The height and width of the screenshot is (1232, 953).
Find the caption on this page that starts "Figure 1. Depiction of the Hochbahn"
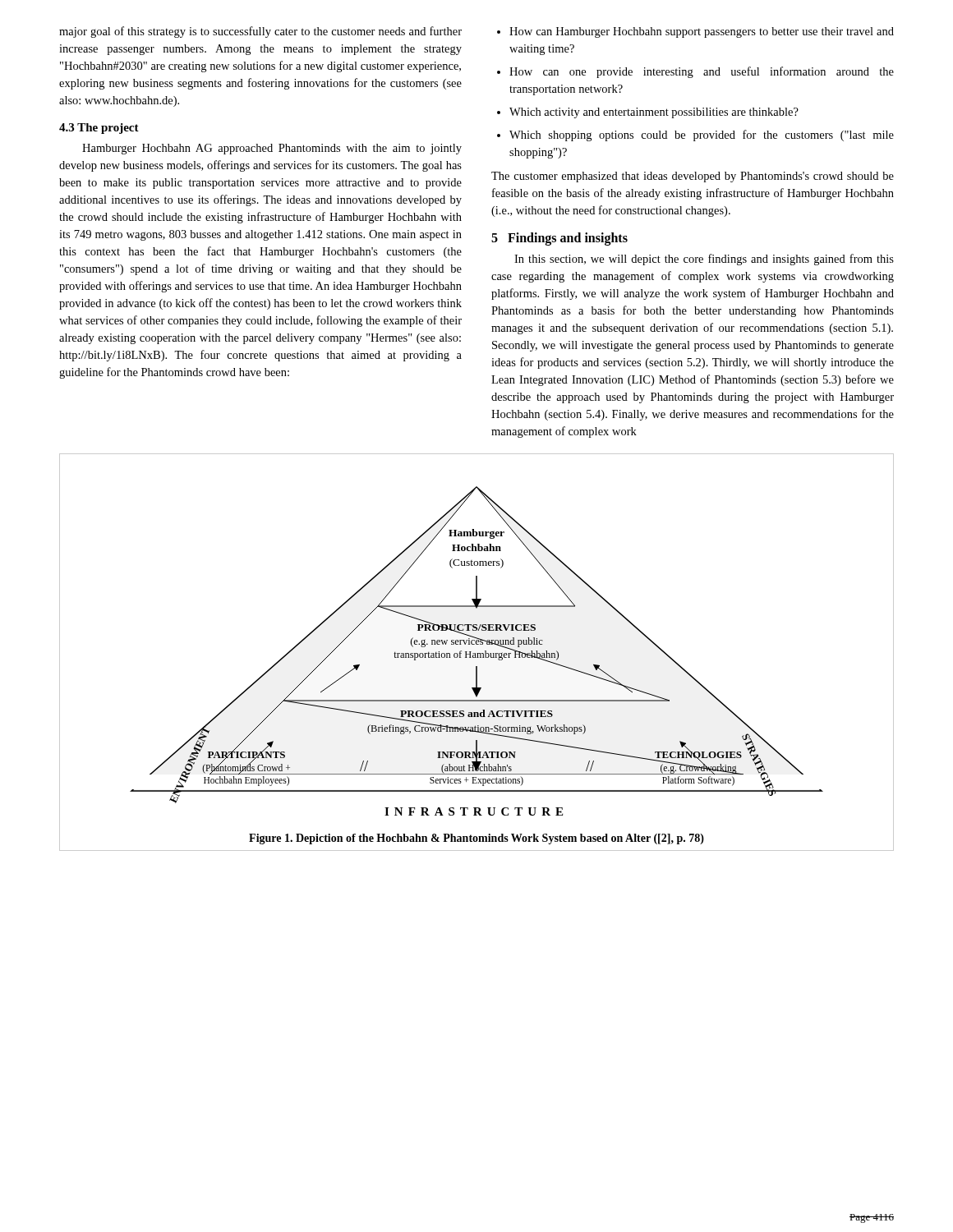476,838
